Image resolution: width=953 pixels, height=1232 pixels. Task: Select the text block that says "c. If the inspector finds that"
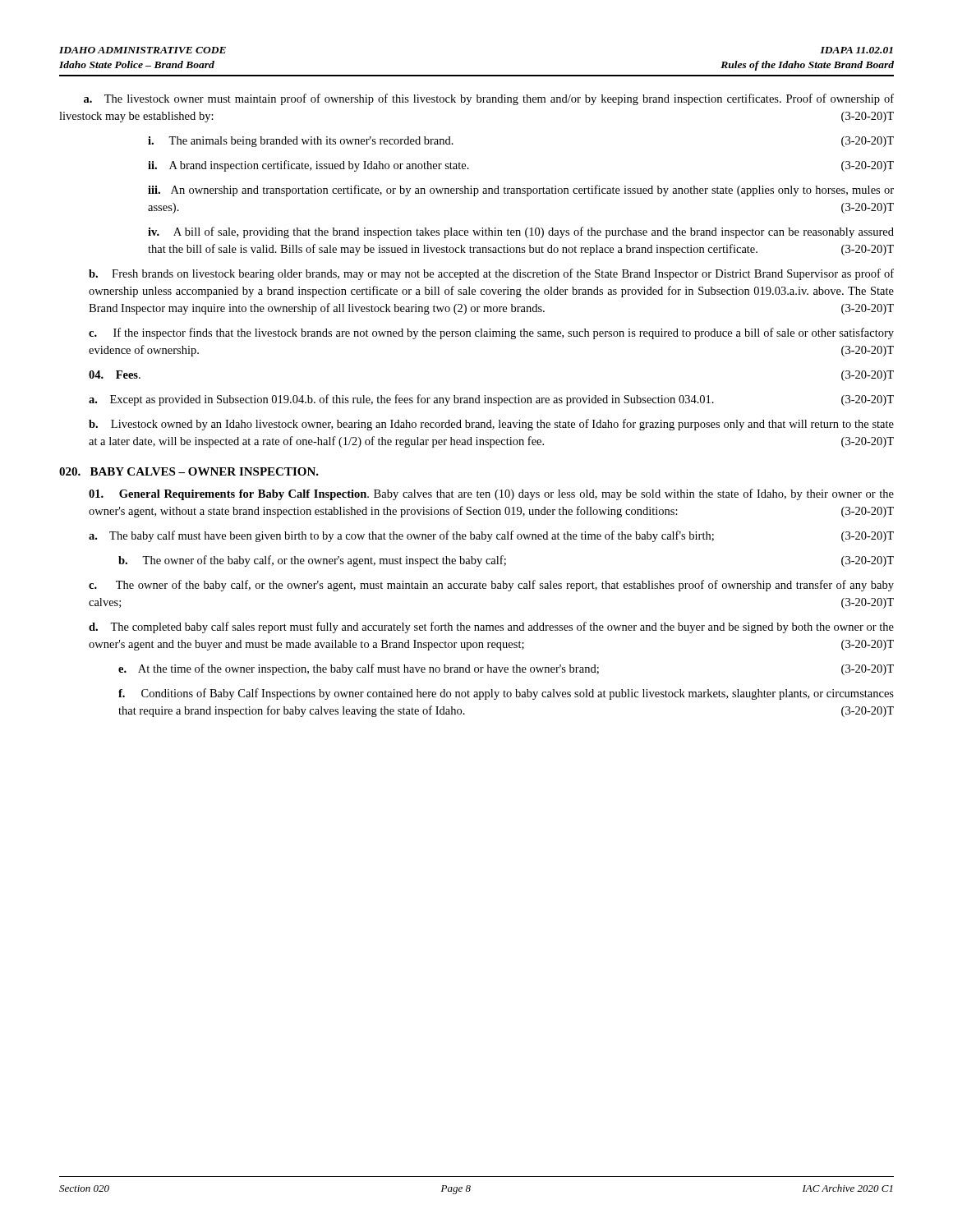tap(491, 343)
